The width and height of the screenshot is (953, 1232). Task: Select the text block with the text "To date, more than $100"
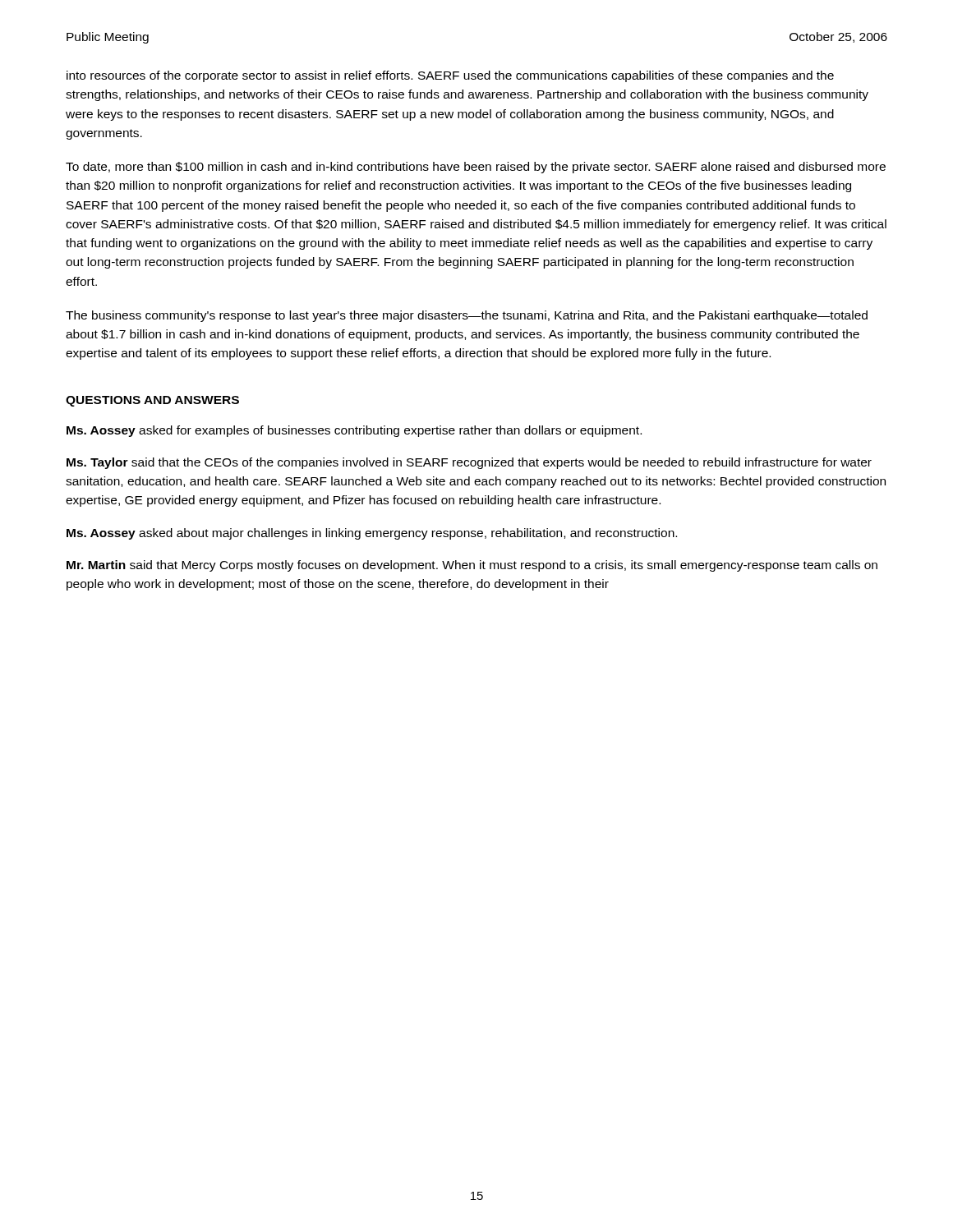(476, 224)
